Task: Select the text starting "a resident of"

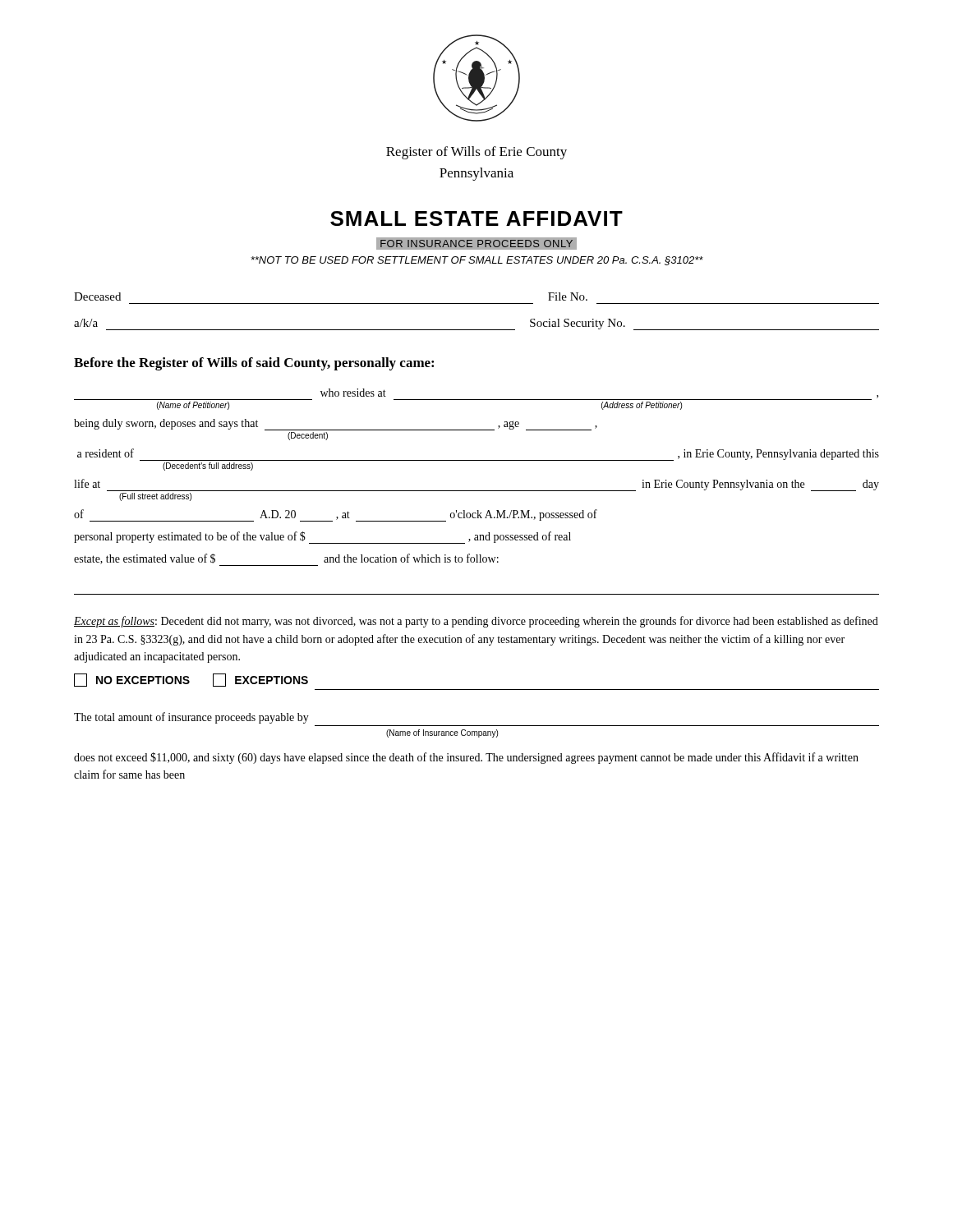Action: [x=476, y=459]
